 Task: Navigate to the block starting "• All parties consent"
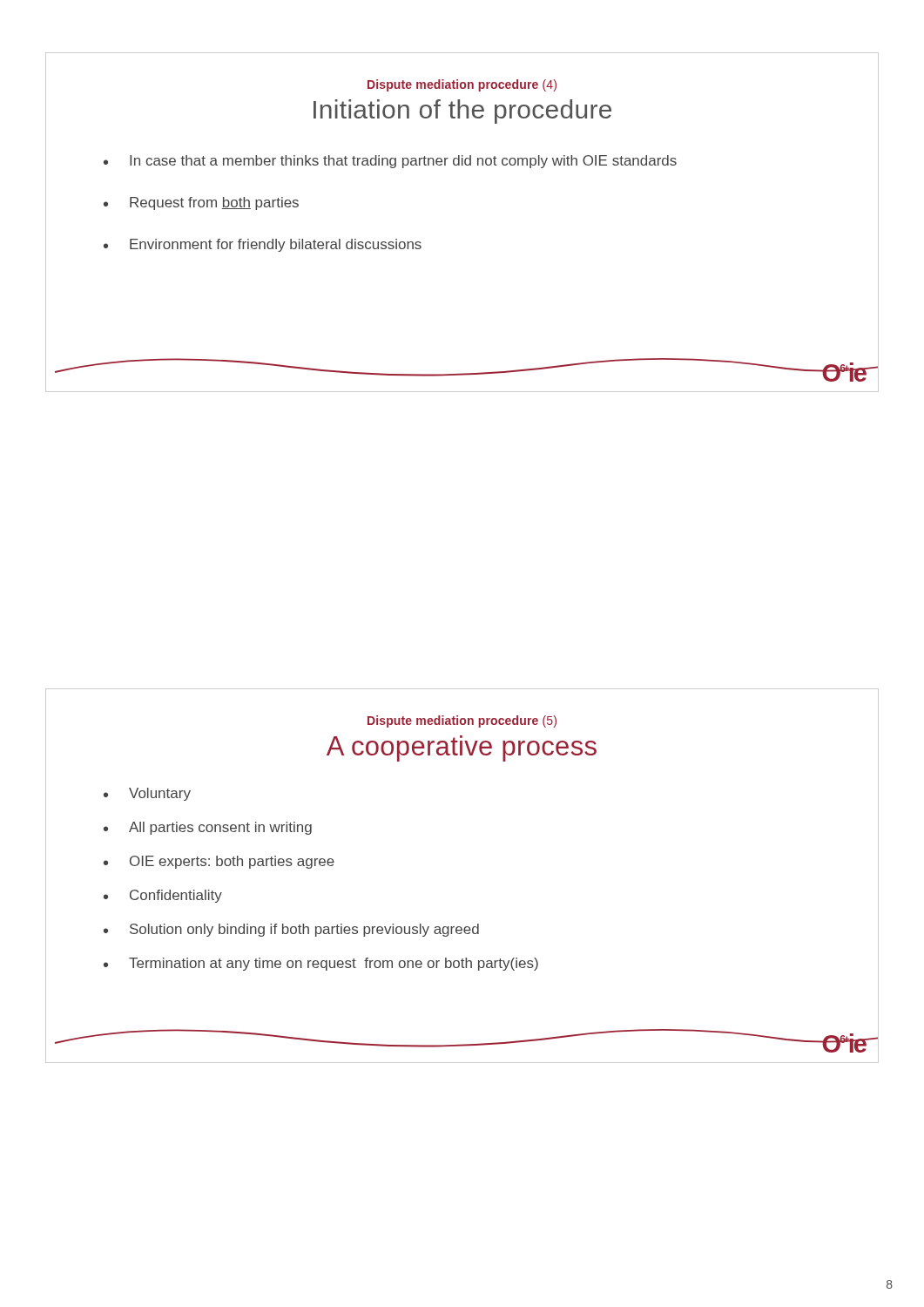[x=208, y=828]
